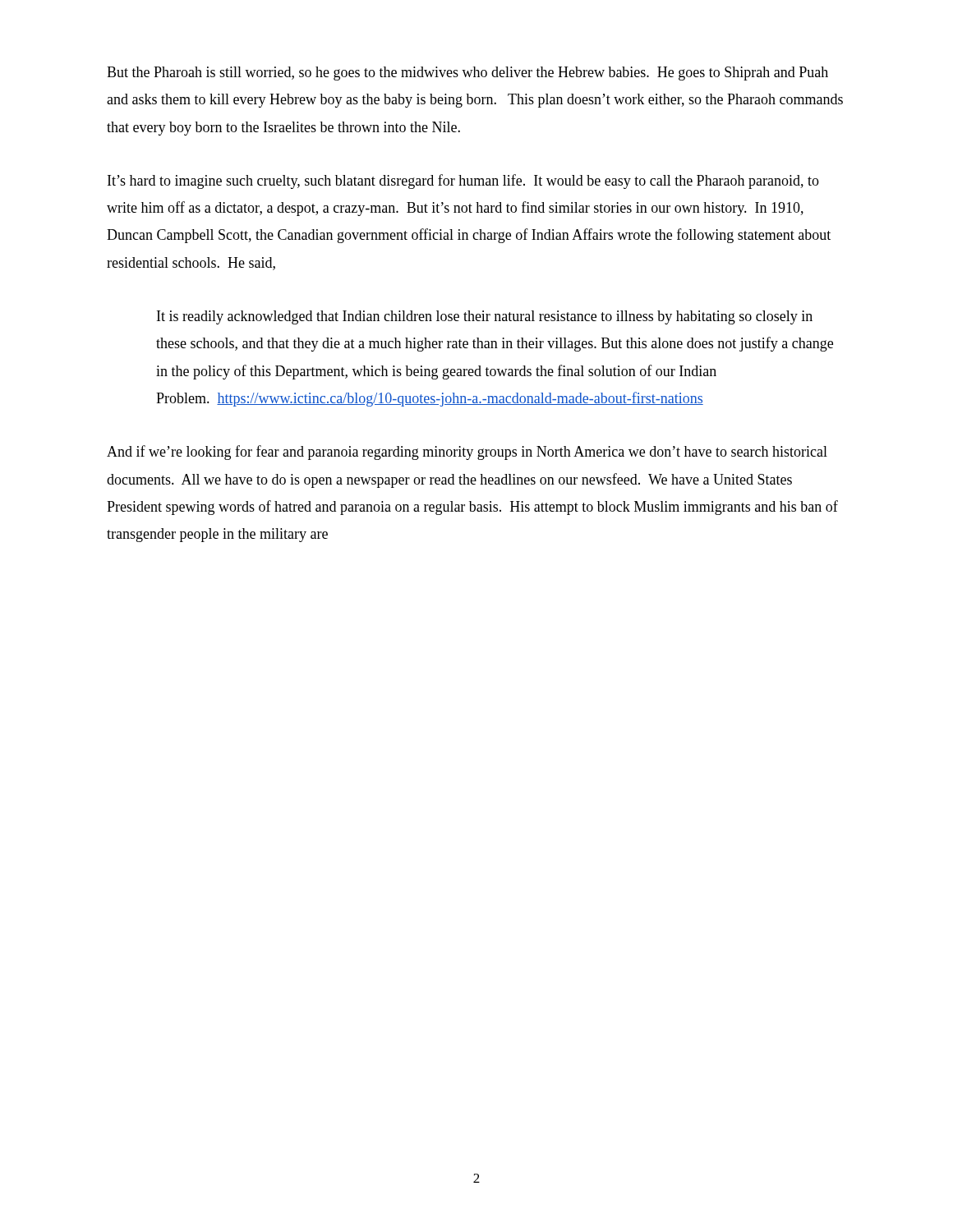Image resolution: width=953 pixels, height=1232 pixels.
Task: Select the region starting "It is readily acknowledged that Indian children lose"
Action: coord(501,358)
